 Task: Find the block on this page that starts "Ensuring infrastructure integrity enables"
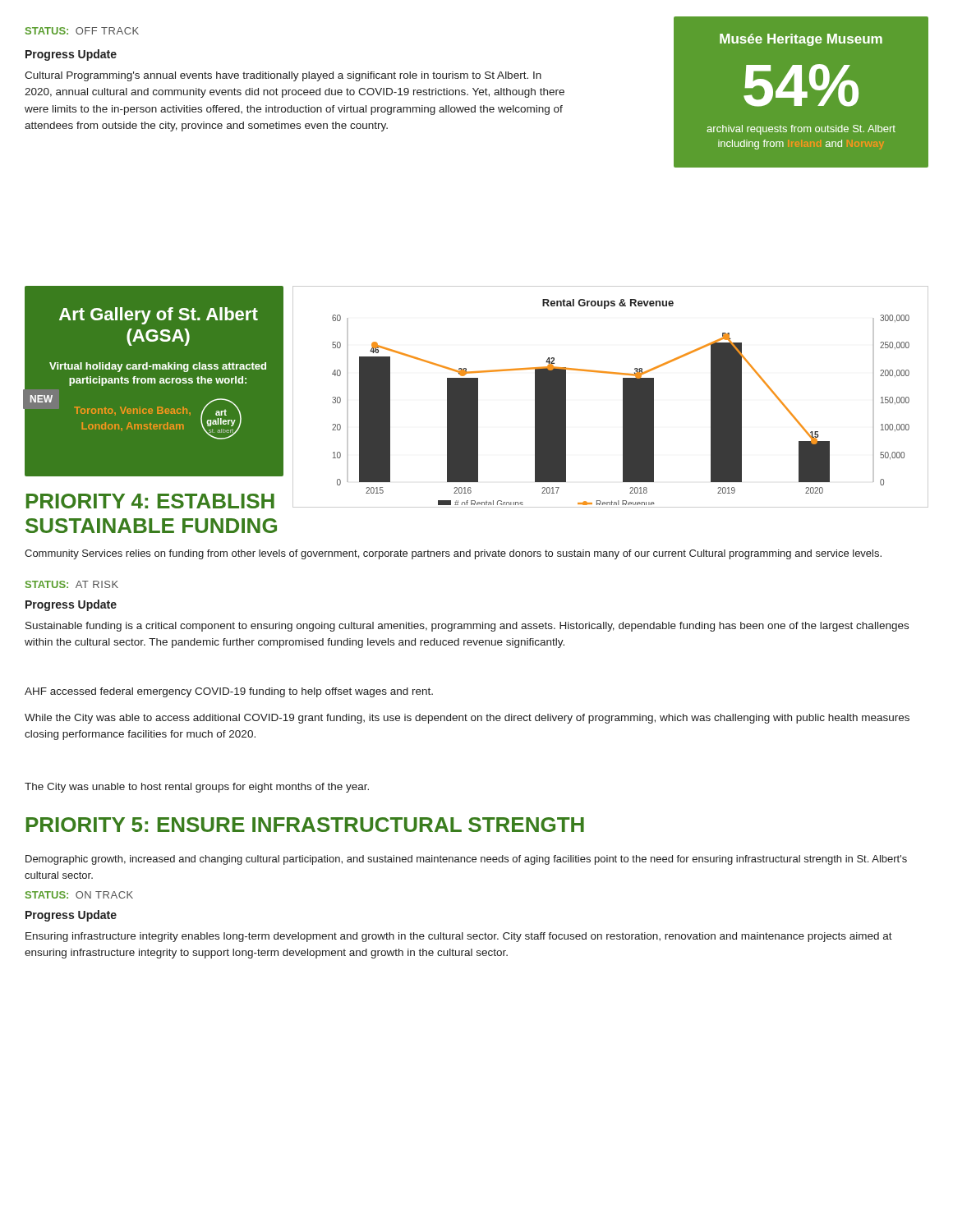[x=458, y=944]
